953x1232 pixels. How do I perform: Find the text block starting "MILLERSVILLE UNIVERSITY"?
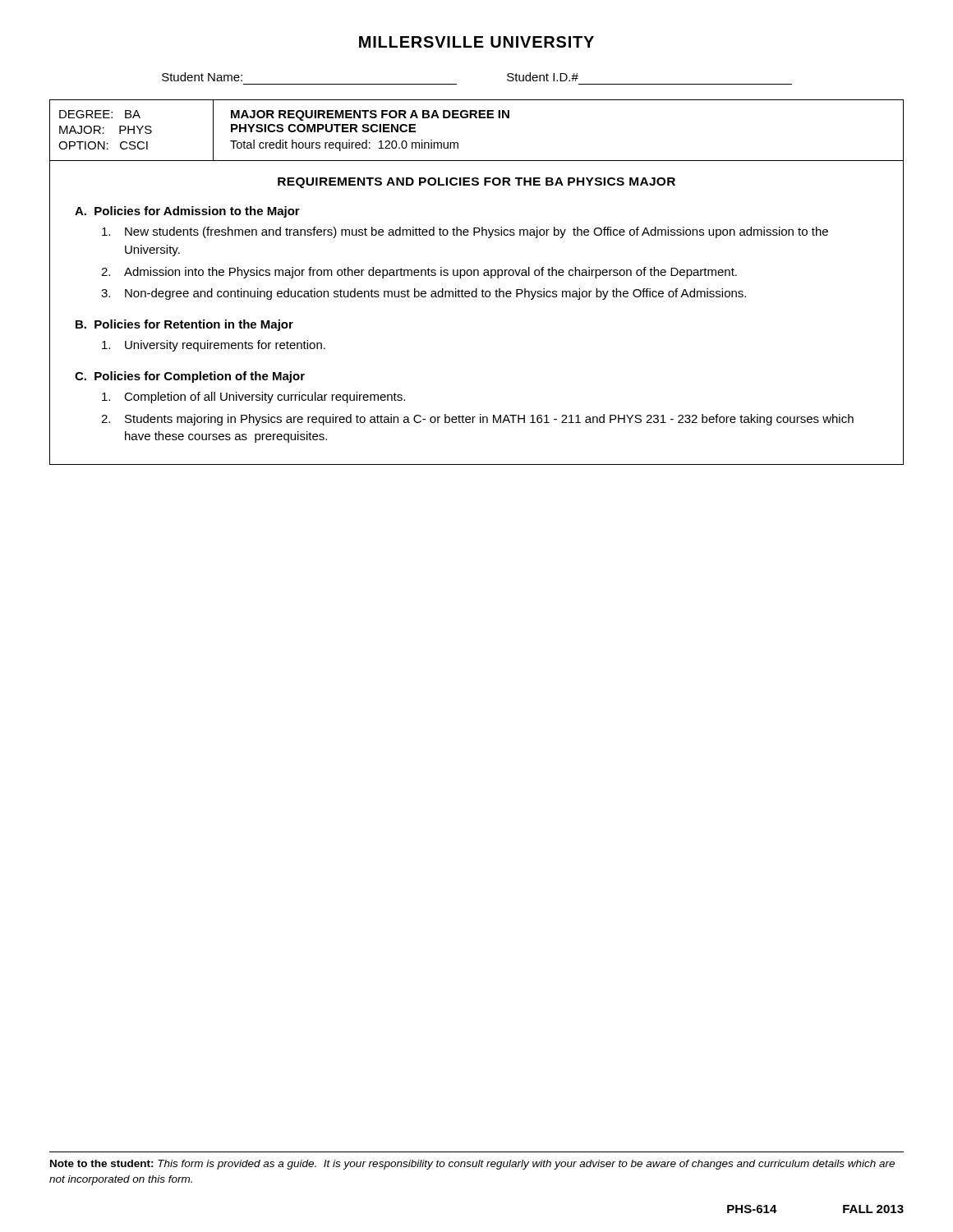tap(476, 42)
